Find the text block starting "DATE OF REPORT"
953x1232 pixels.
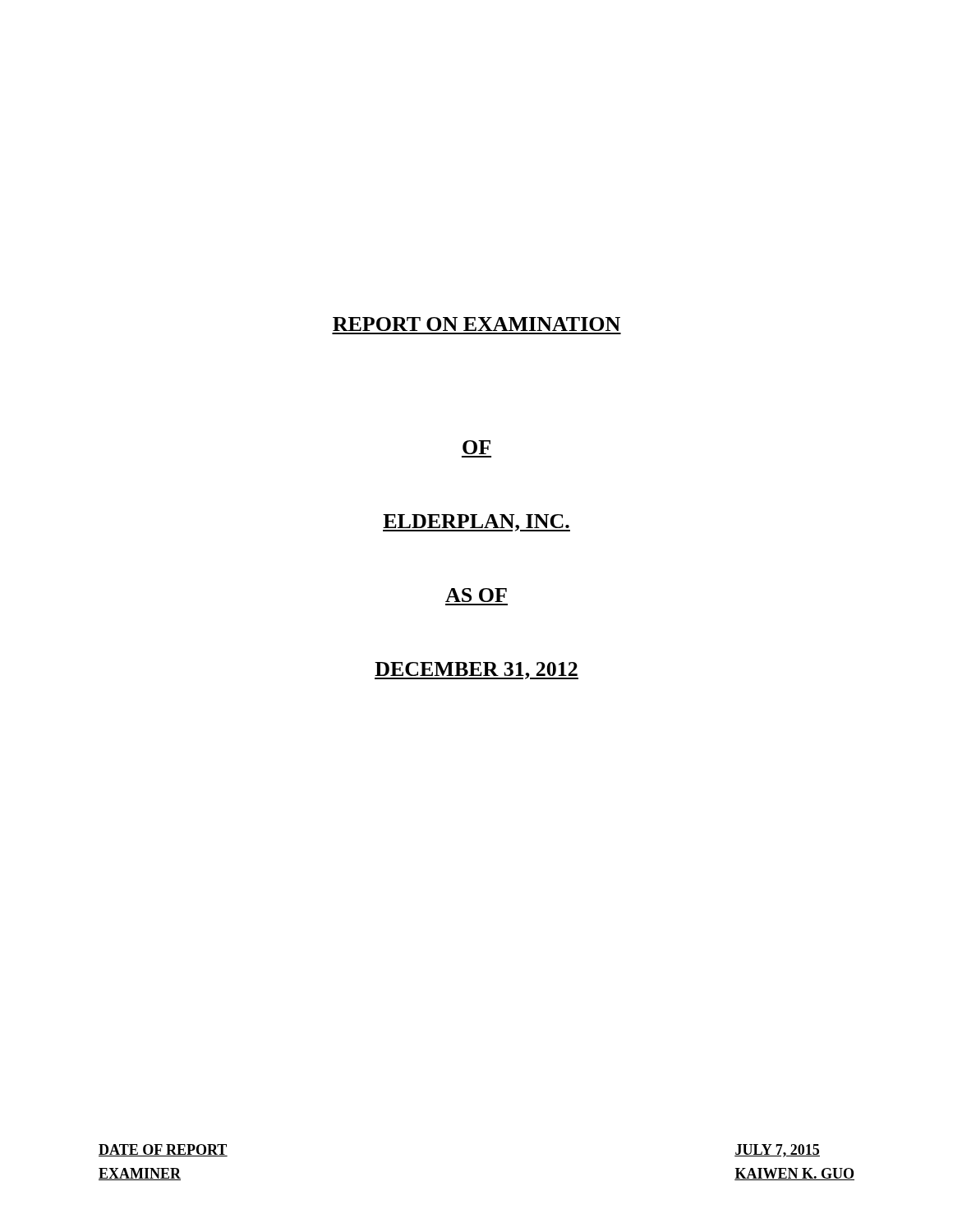(x=163, y=1150)
